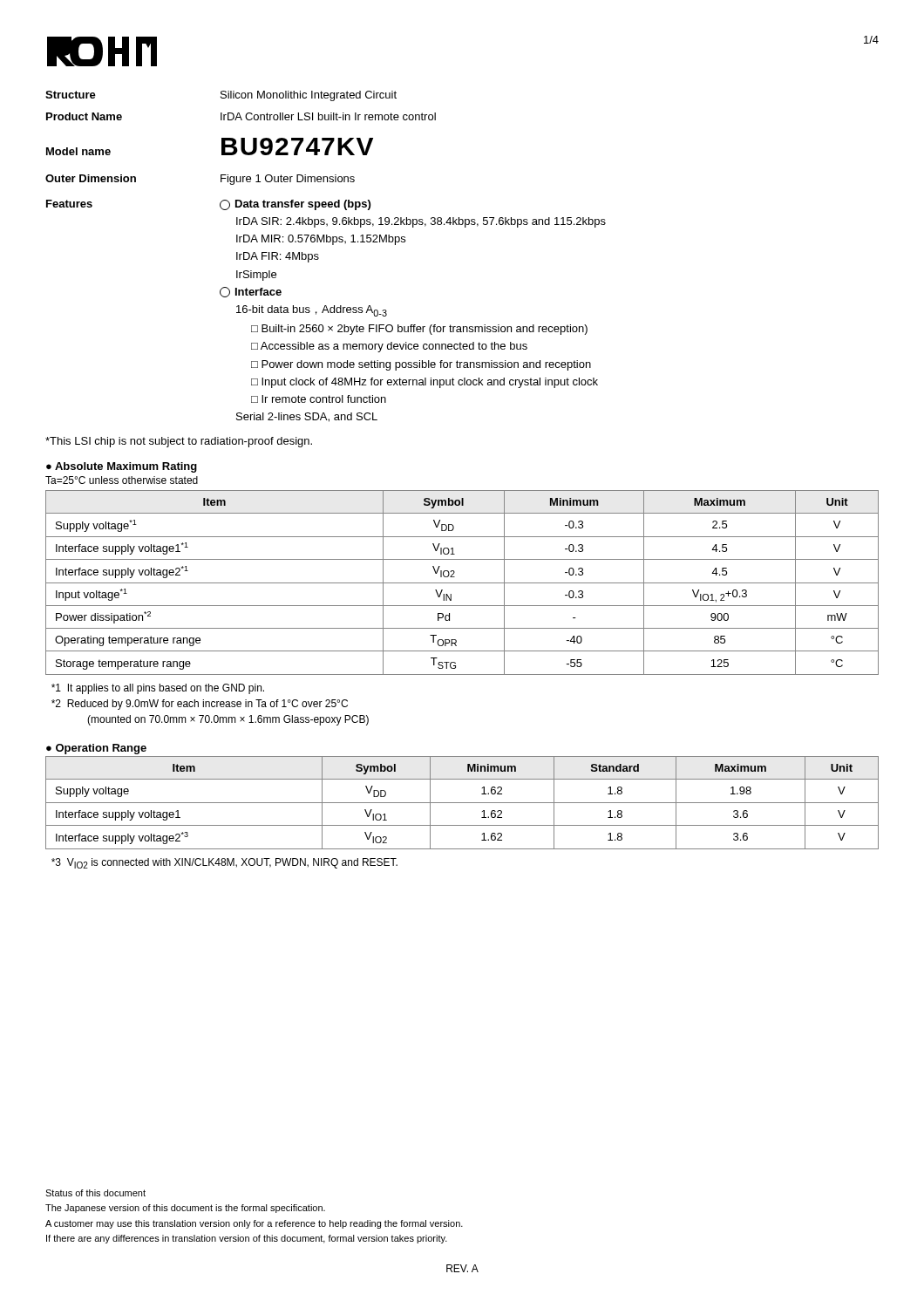
Task: Locate the text block starting "Status of this document The Japanese version"
Action: point(254,1216)
